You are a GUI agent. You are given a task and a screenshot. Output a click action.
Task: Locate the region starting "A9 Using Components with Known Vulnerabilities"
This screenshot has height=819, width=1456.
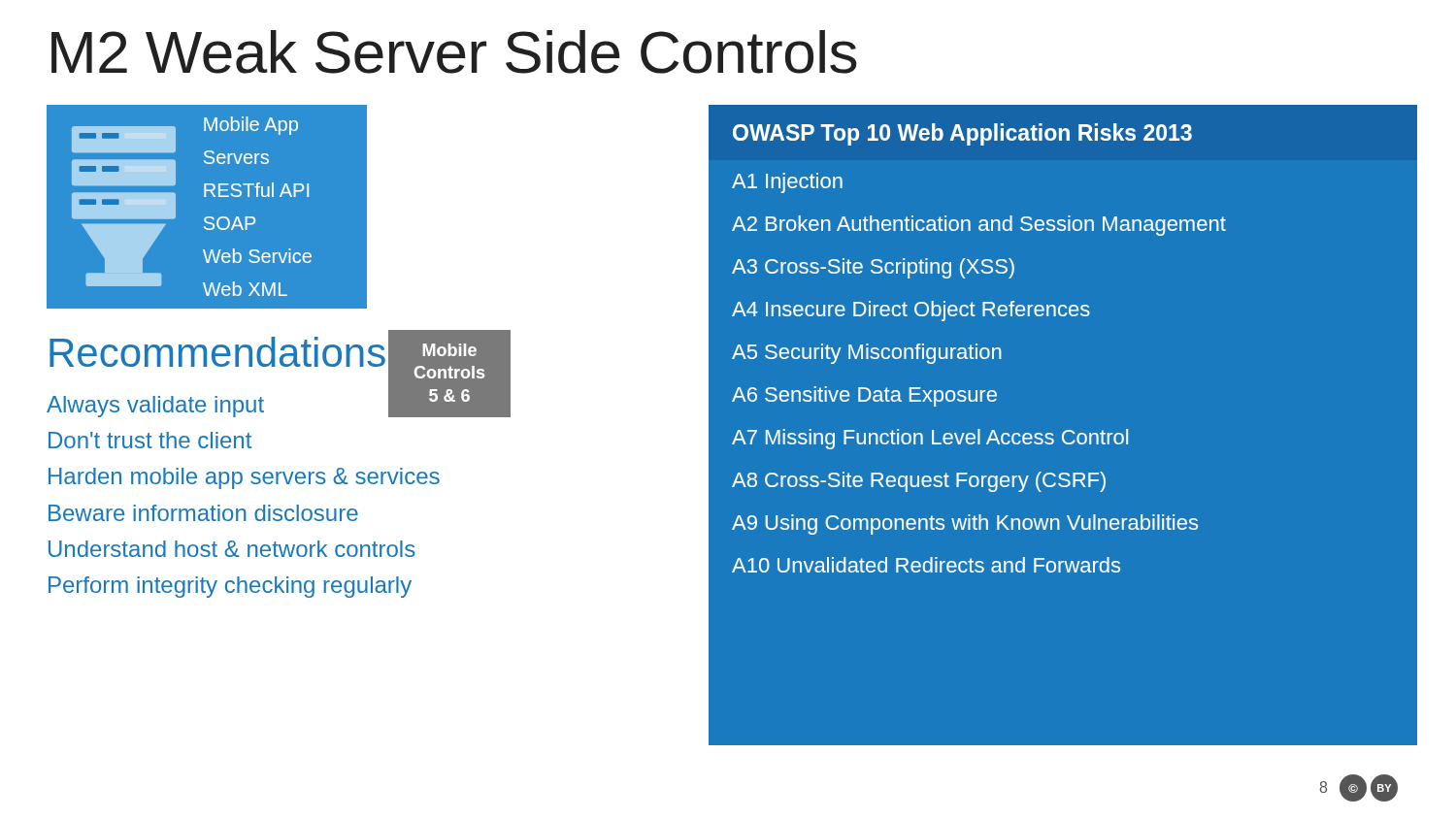coord(965,523)
